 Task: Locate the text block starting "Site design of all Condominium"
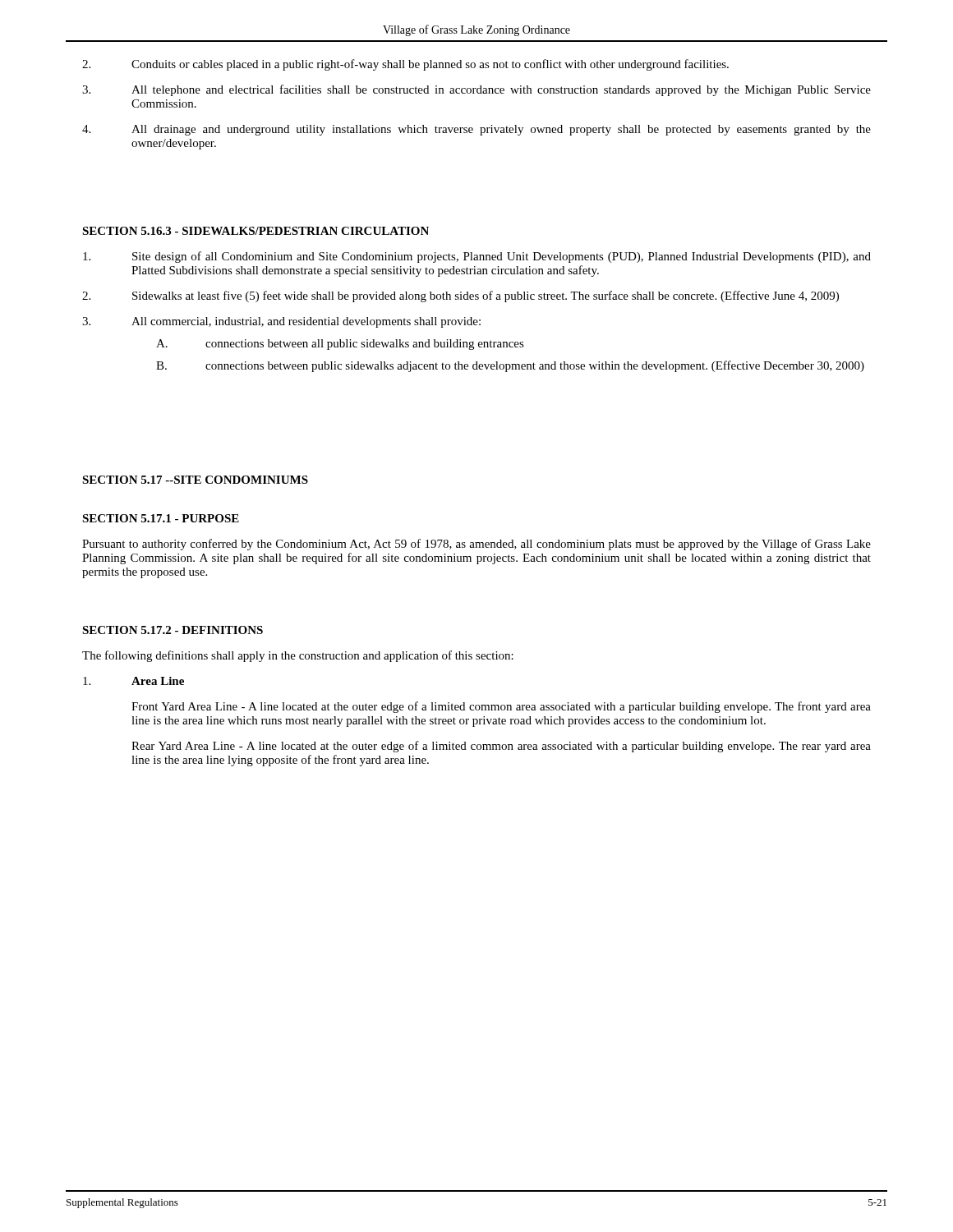(476, 264)
